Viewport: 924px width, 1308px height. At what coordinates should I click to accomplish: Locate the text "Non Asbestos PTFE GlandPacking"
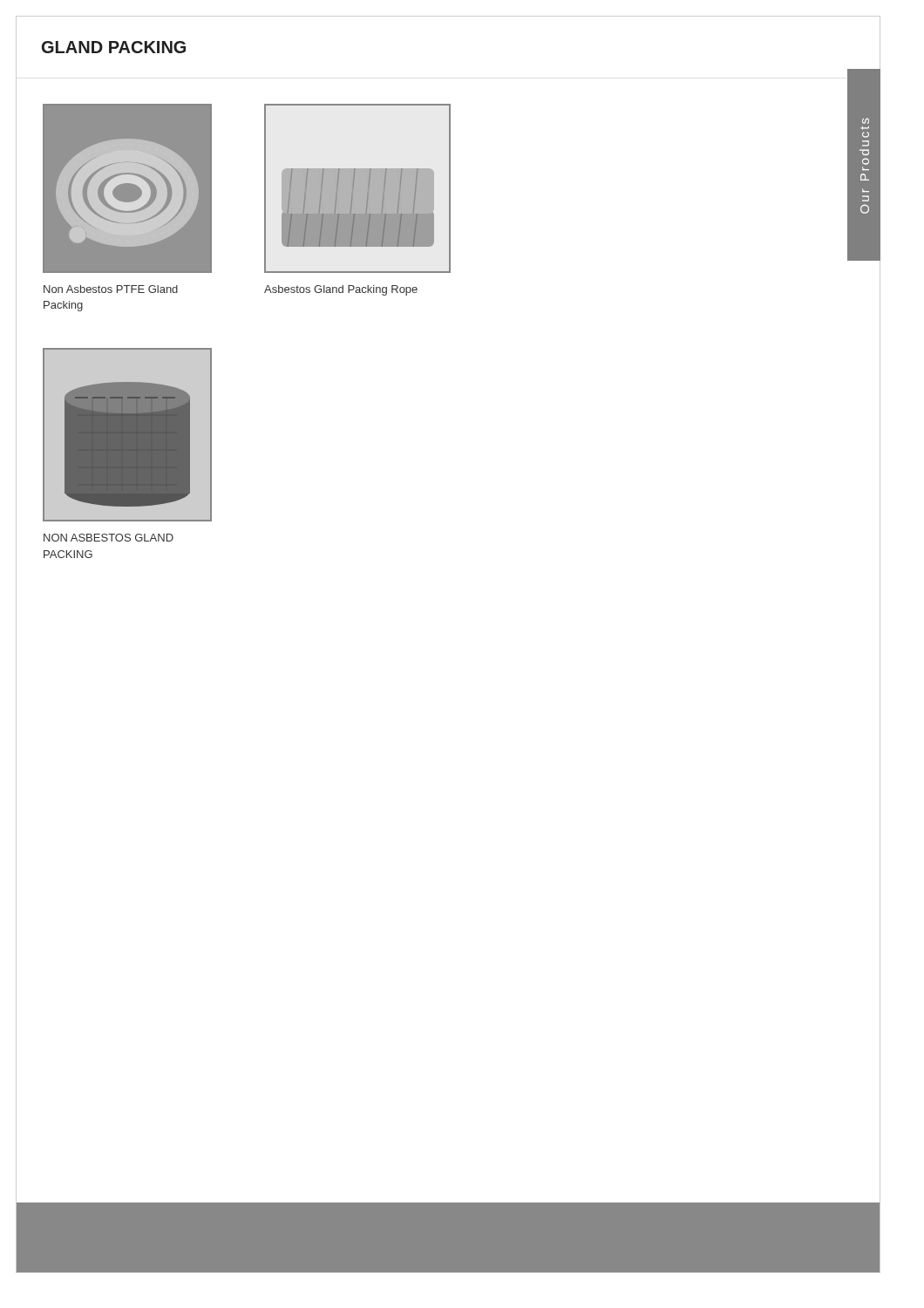pyautogui.click(x=110, y=297)
